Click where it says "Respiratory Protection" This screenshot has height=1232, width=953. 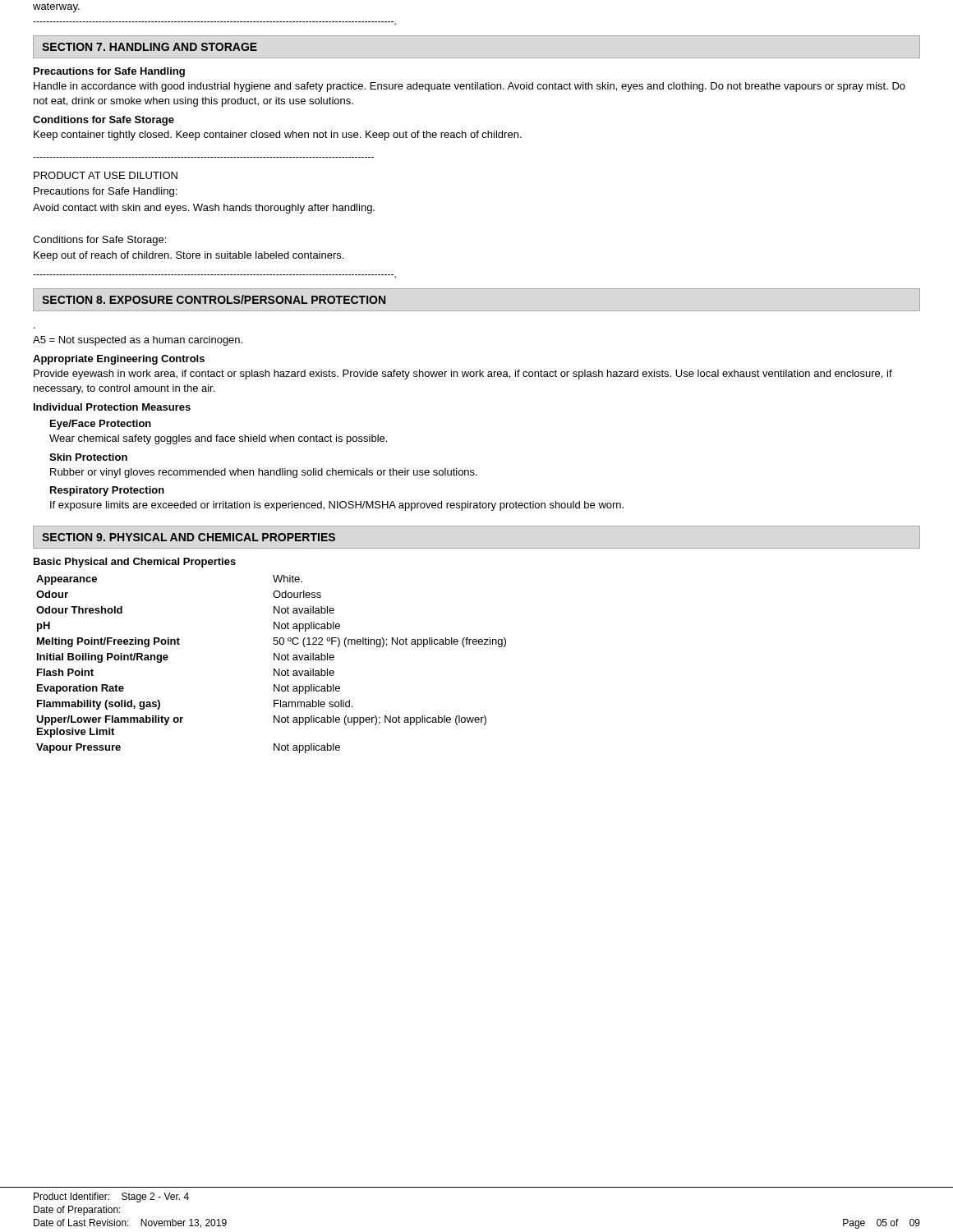pos(107,490)
